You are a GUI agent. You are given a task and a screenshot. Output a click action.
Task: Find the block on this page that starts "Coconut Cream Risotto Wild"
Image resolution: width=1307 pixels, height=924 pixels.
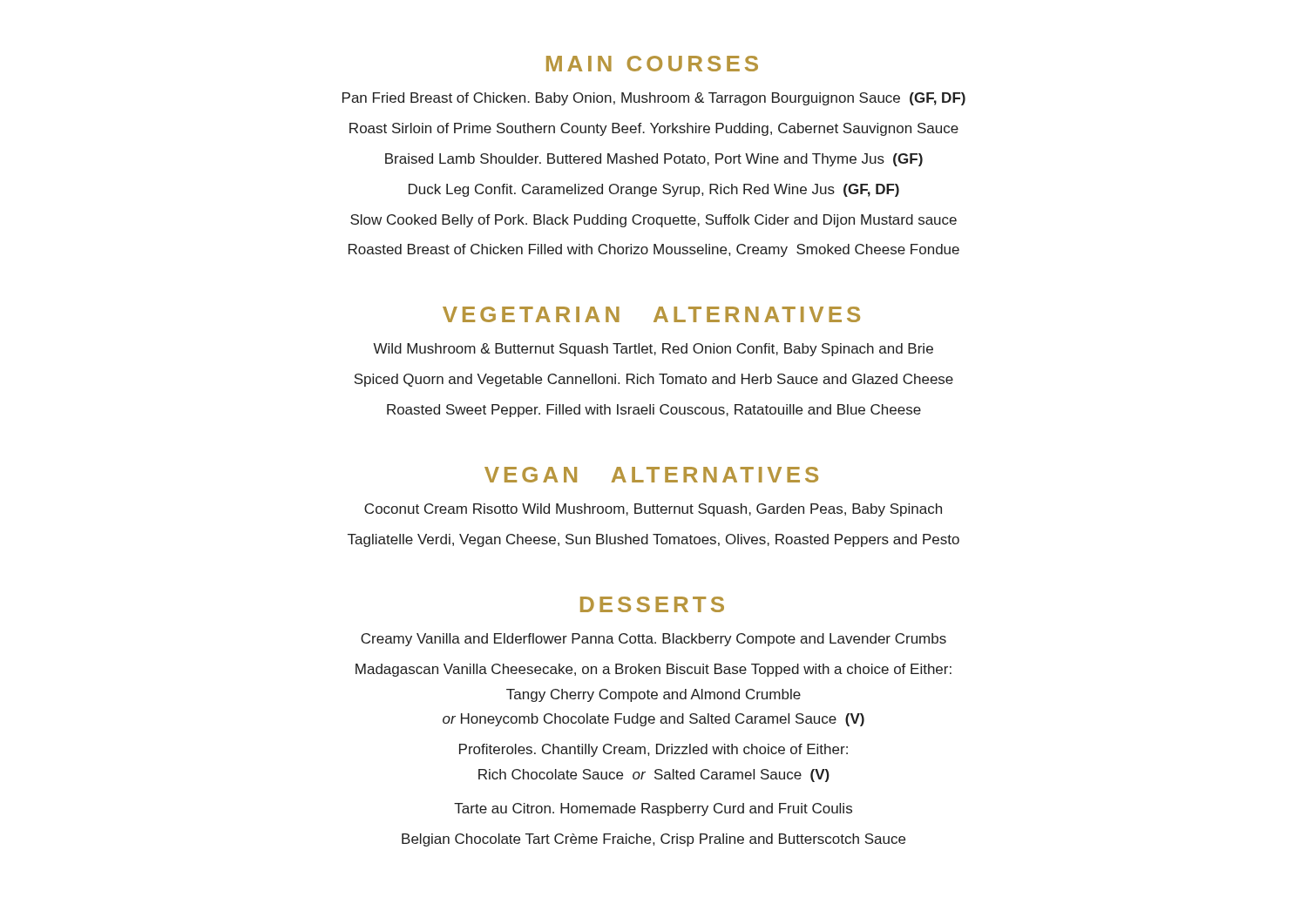coord(654,509)
